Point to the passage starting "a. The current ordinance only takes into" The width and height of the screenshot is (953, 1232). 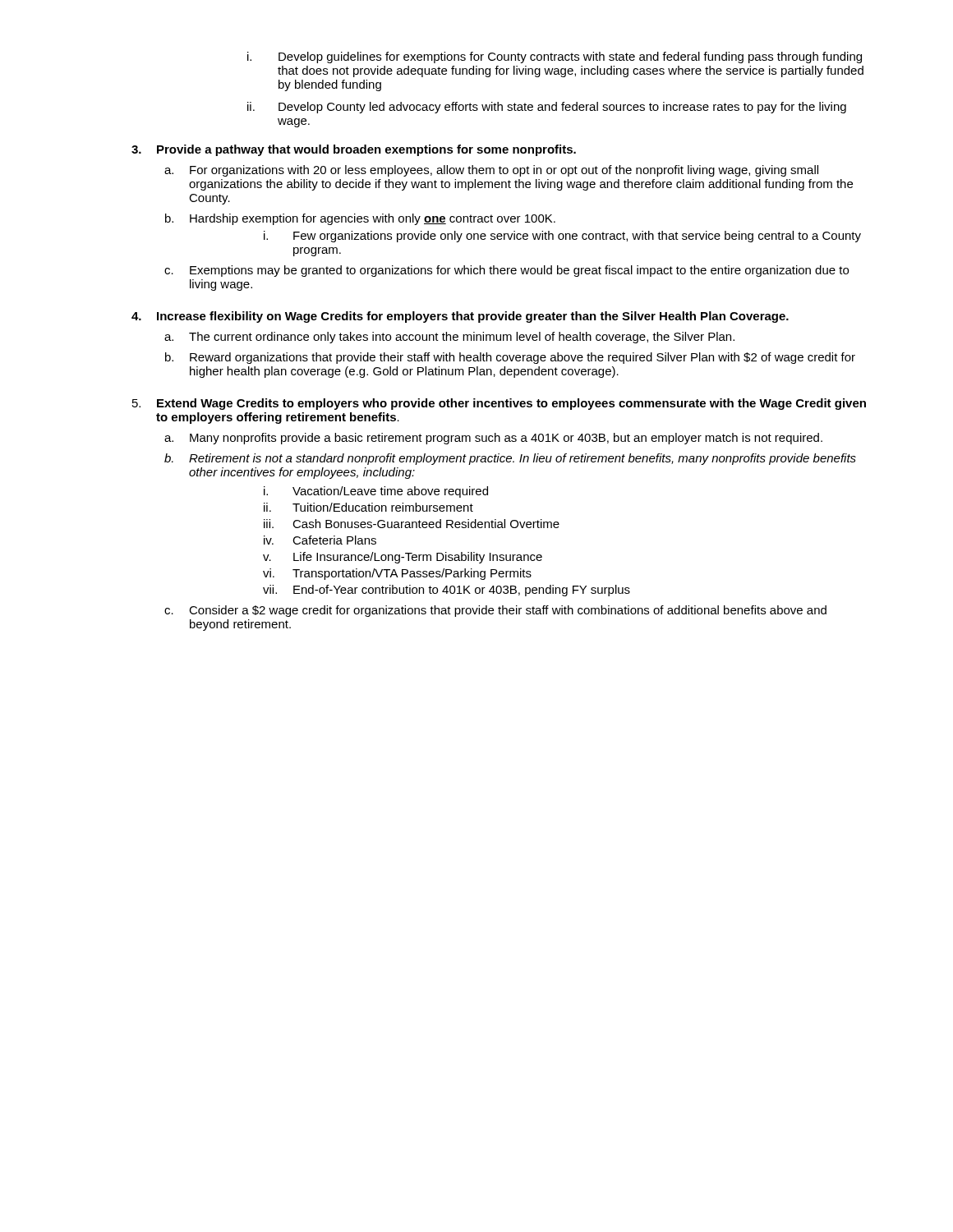click(x=450, y=336)
